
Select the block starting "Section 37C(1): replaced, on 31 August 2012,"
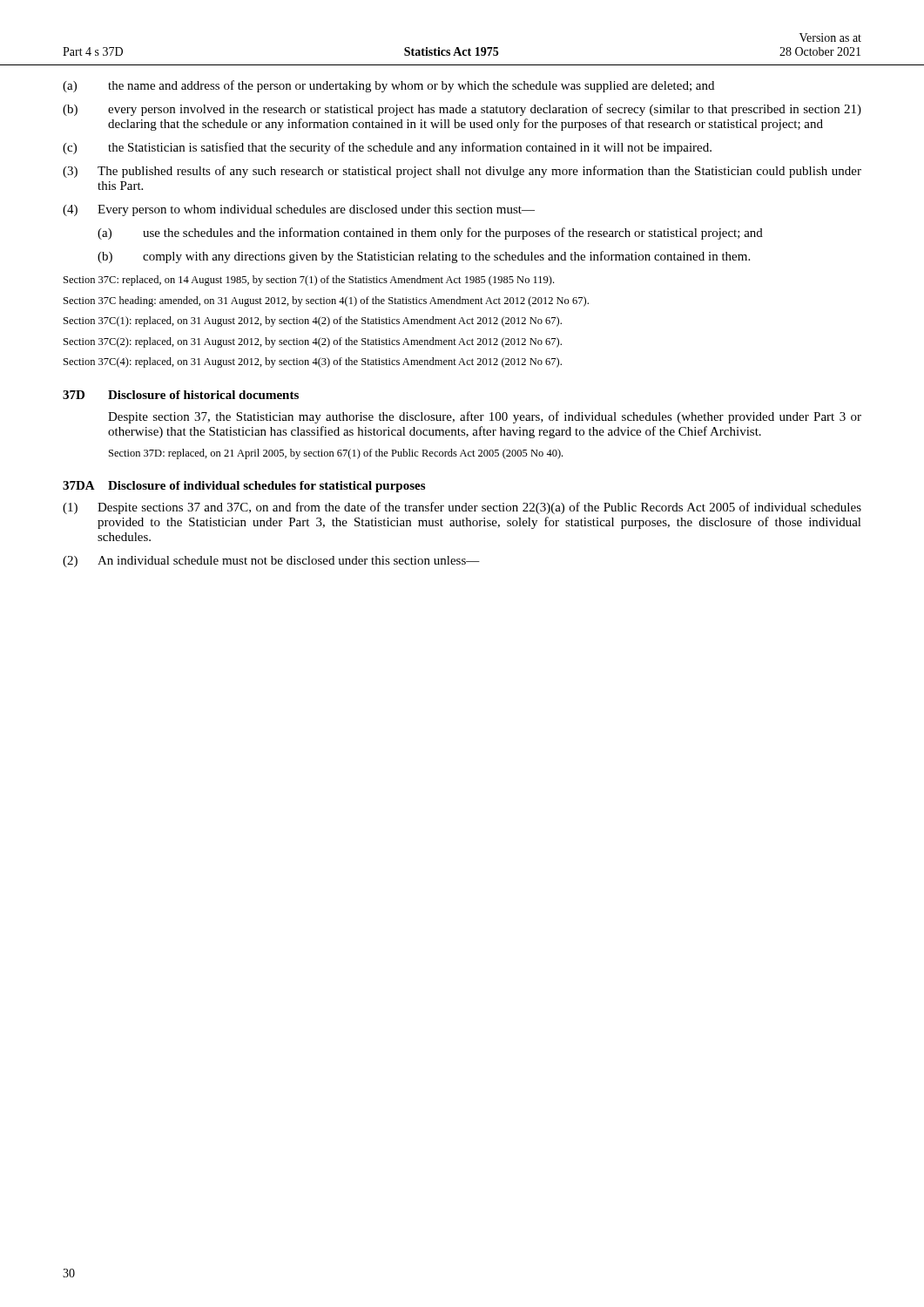(x=313, y=321)
